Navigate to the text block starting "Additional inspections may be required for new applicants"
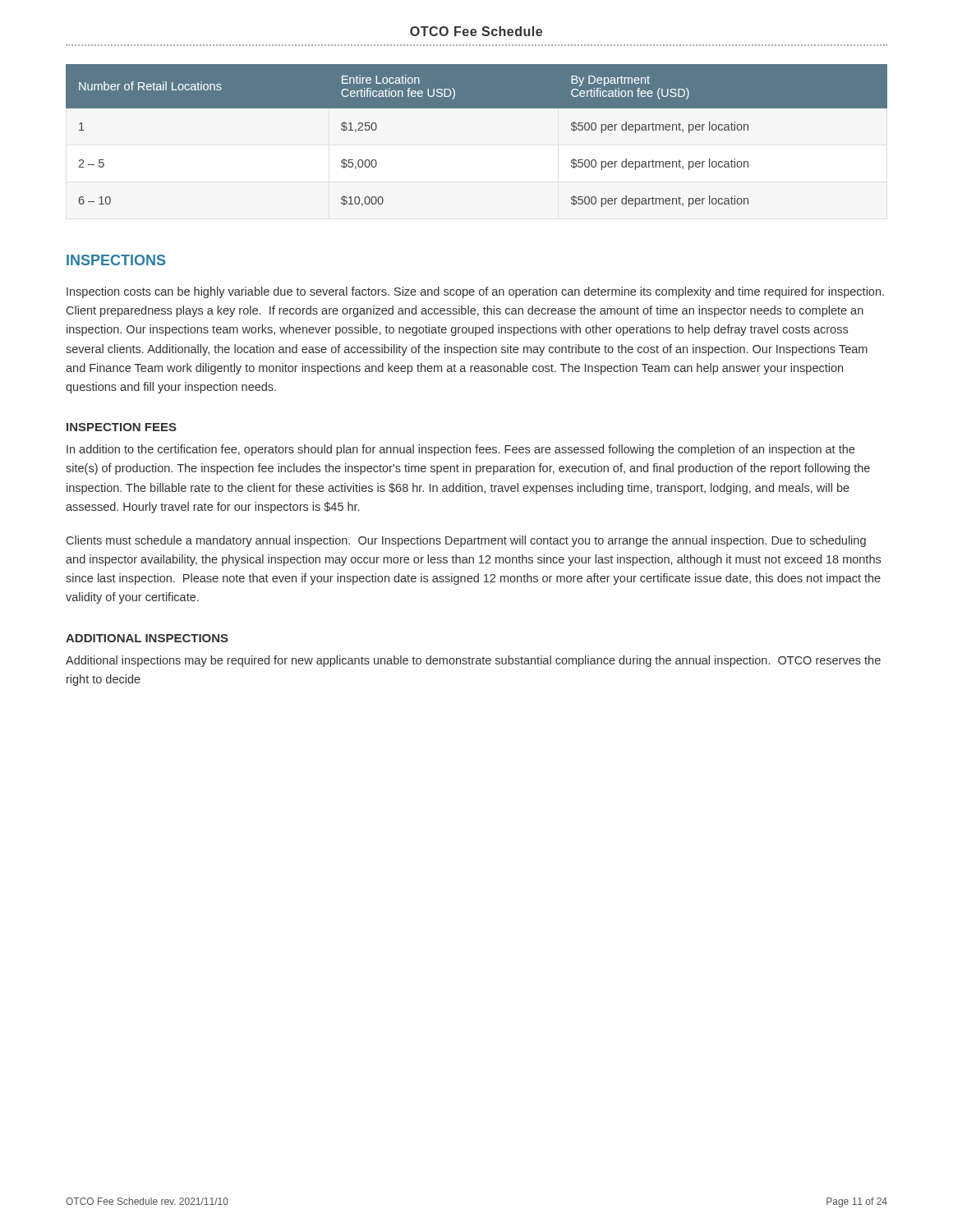This screenshot has height=1232, width=953. click(473, 670)
